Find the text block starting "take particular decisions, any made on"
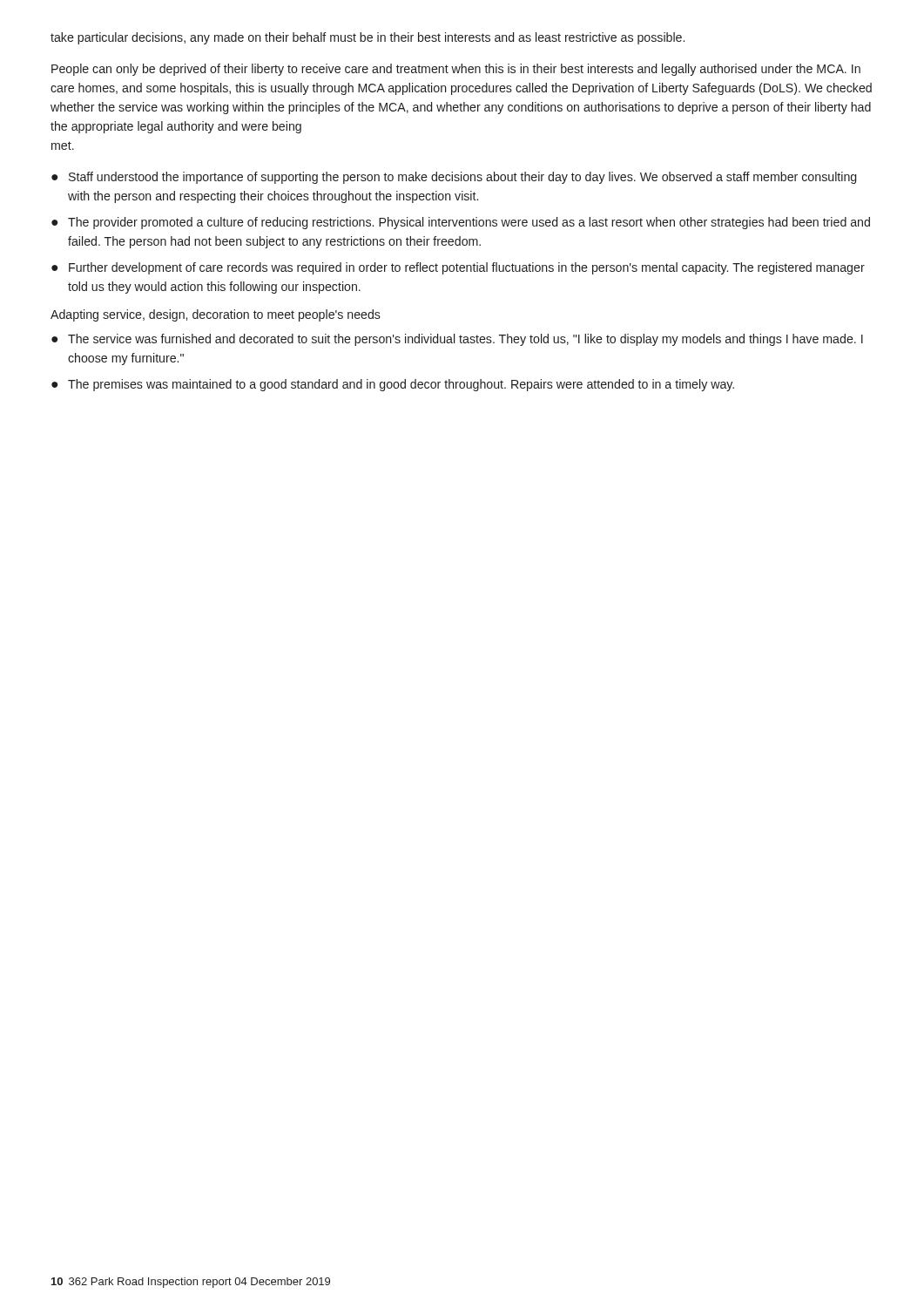Viewport: 924px width, 1307px height. (x=368, y=37)
